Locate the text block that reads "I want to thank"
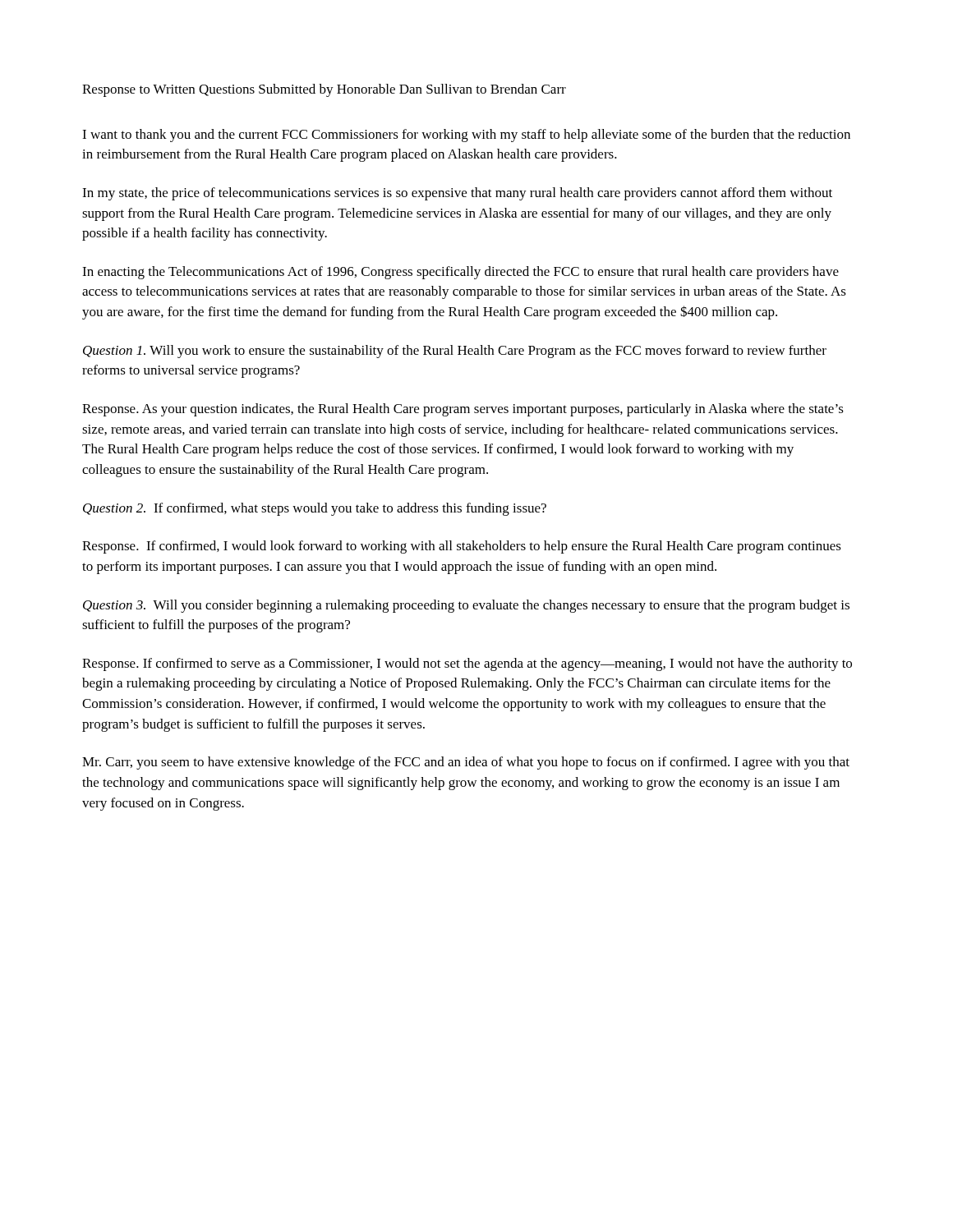 (468, 145)
